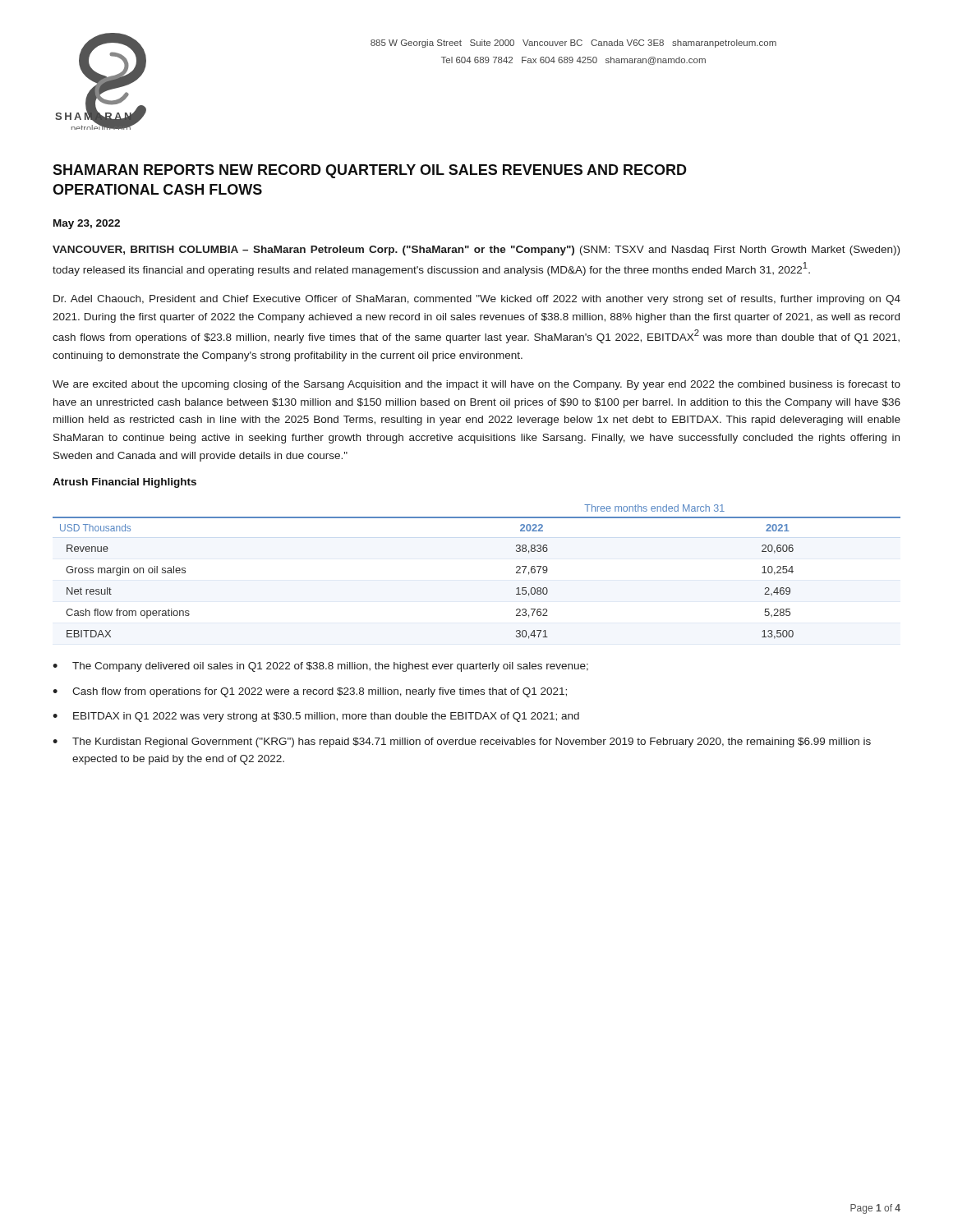The width and height of the screenshot is (953, 1232).
Task: Find the text starting "• EBITDAX in Q1"
Action: 316,717
